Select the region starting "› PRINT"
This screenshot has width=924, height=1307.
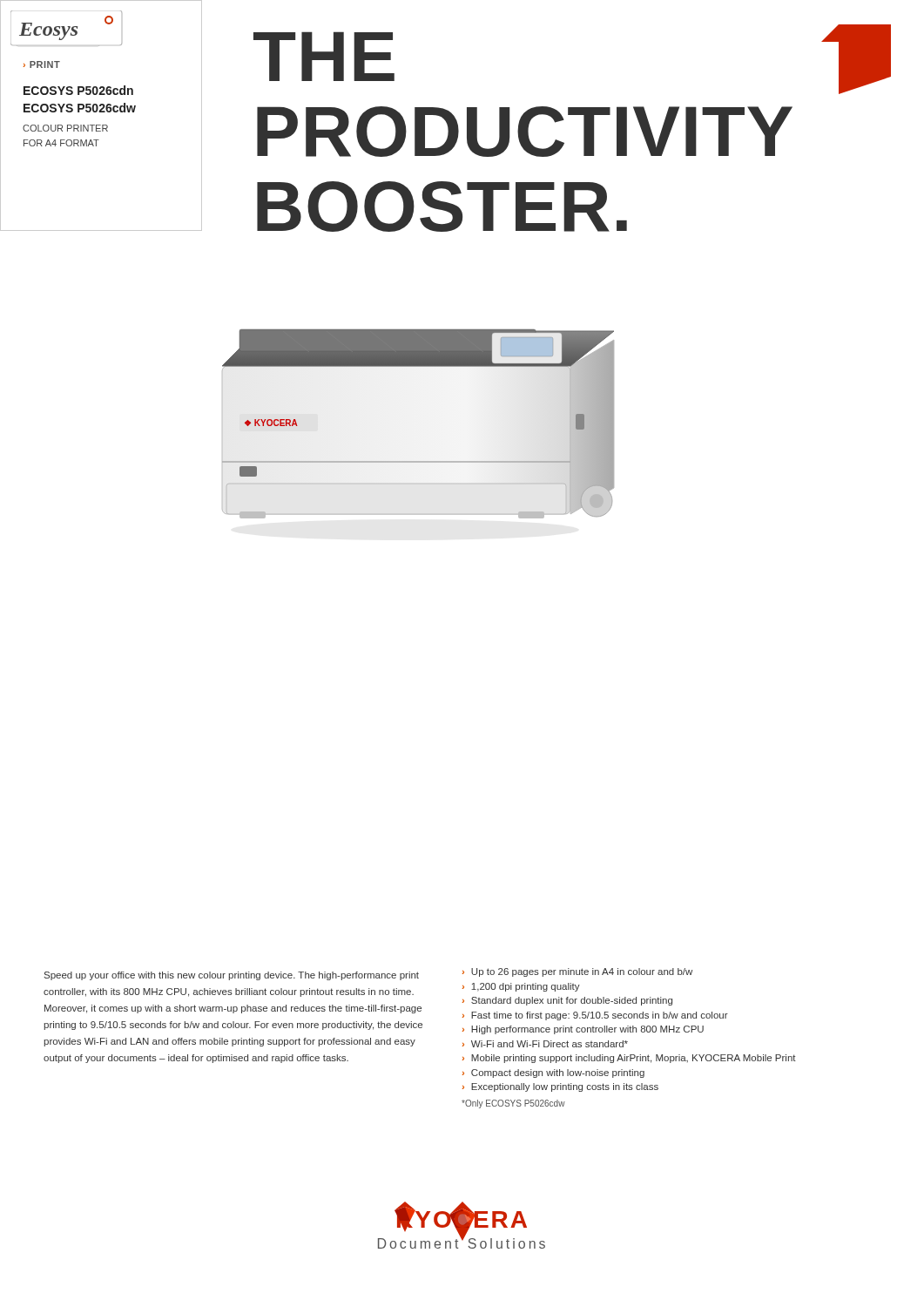[x=41, y=64]
